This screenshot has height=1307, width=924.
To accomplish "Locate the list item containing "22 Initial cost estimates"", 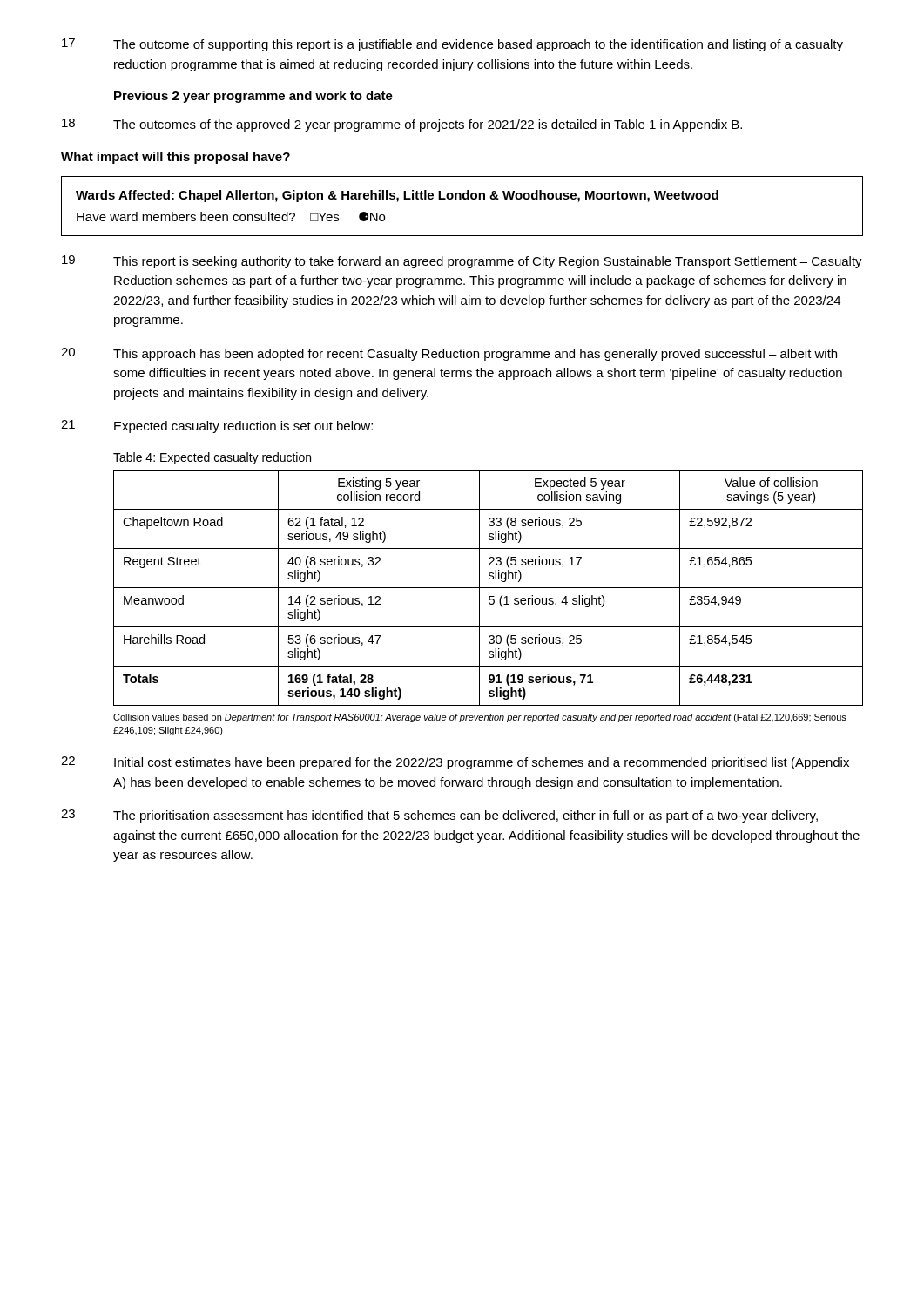I will click(462, 773).
